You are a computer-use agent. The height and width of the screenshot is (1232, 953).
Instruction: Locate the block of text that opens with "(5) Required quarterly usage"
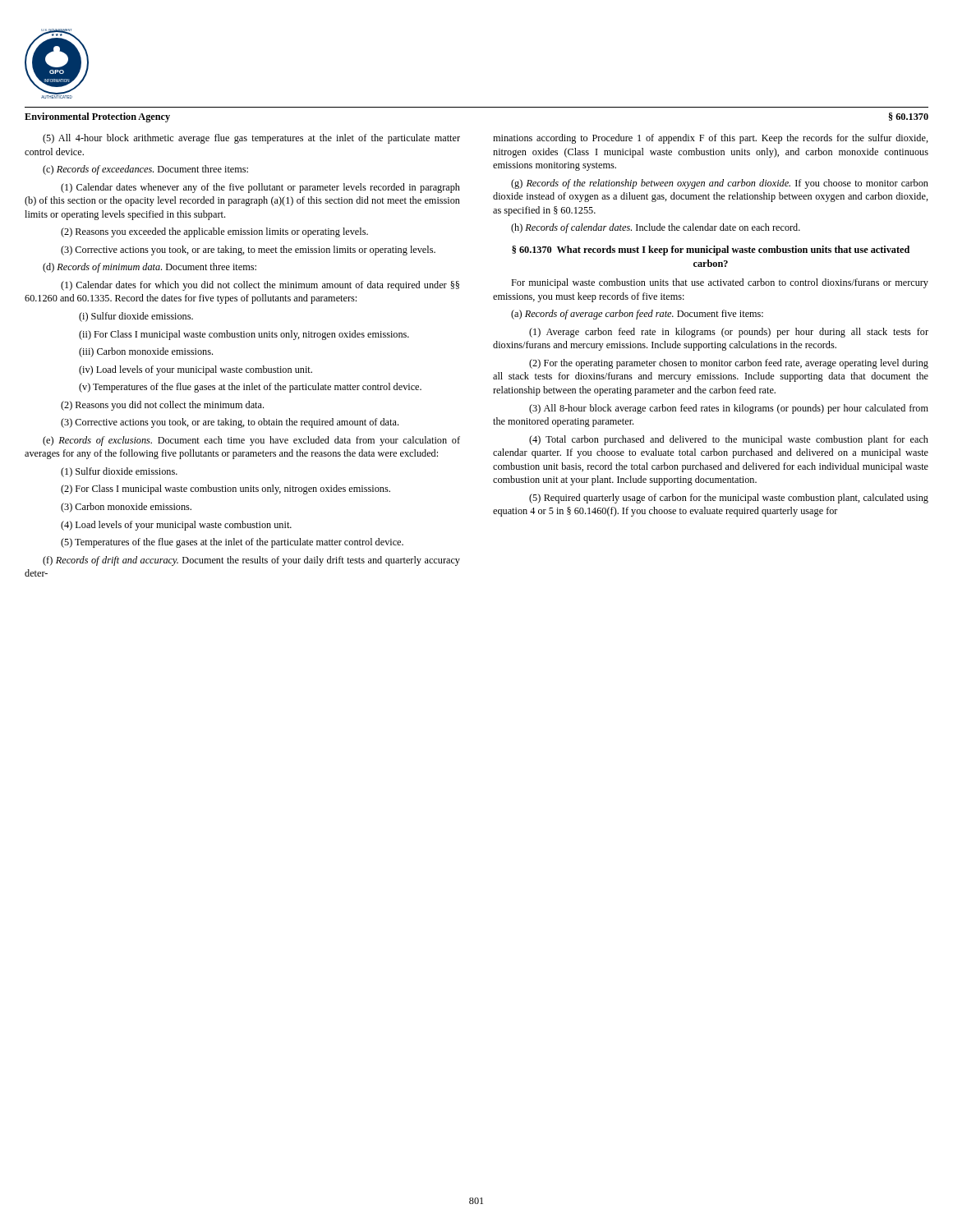(711, 505)
